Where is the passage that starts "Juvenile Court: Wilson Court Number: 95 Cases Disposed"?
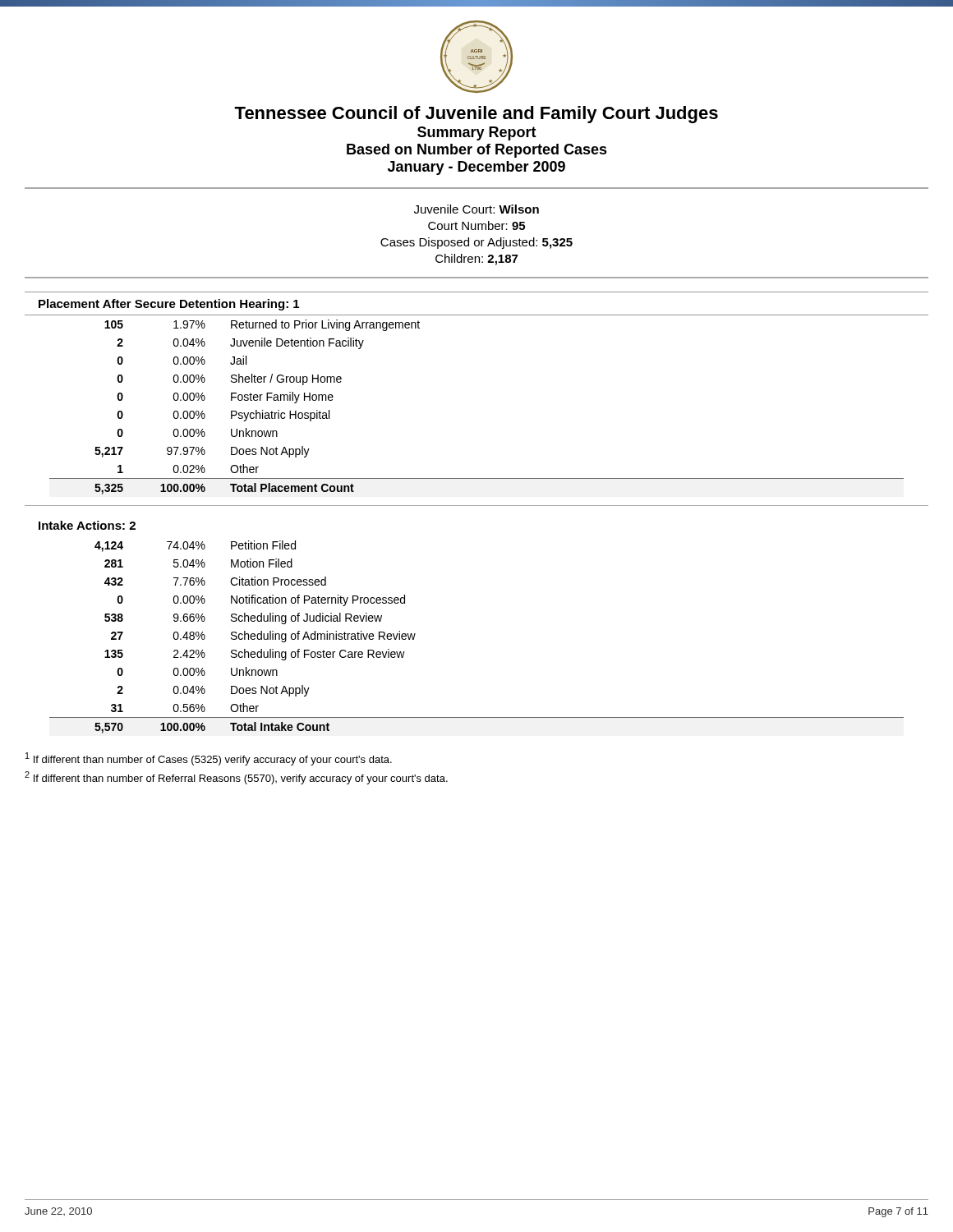The width and height of the screenshot is (953, 1232). click(x=476, y=234)
